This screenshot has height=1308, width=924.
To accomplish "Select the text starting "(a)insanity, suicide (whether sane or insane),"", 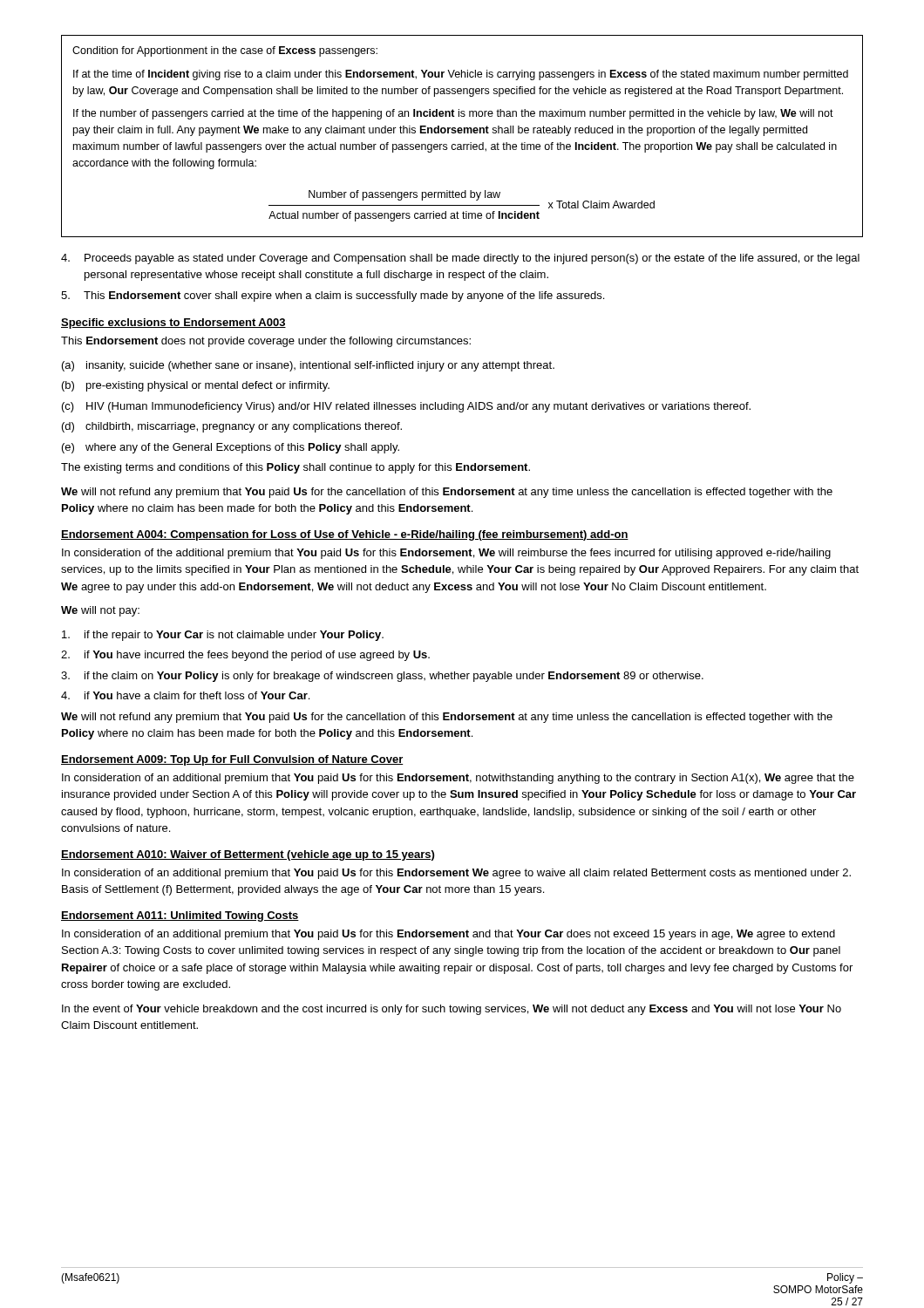I will 308,365.
